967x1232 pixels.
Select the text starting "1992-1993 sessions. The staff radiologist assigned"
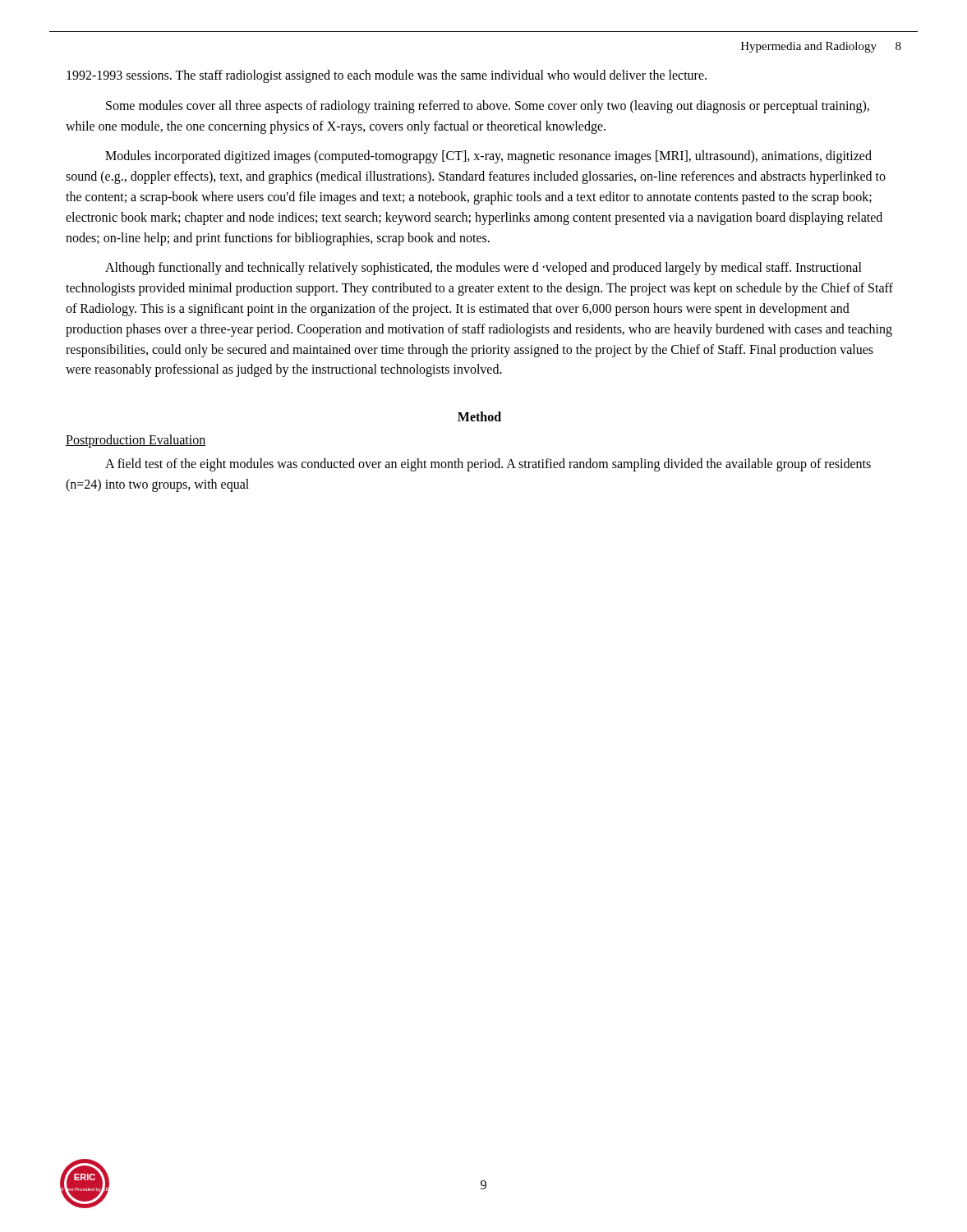(x=479, y=76)
